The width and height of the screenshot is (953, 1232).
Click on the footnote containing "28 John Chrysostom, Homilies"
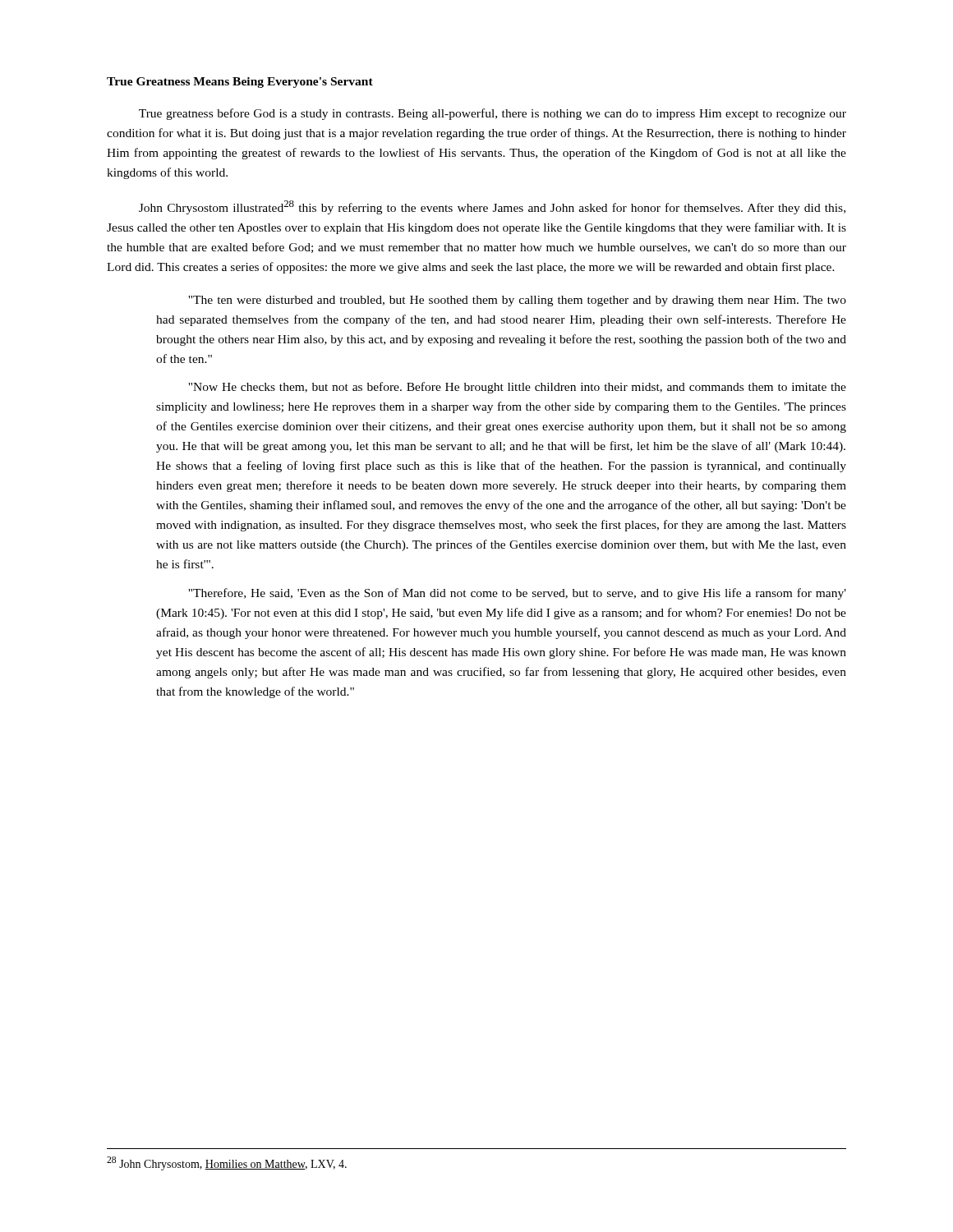coord(227,1163)
